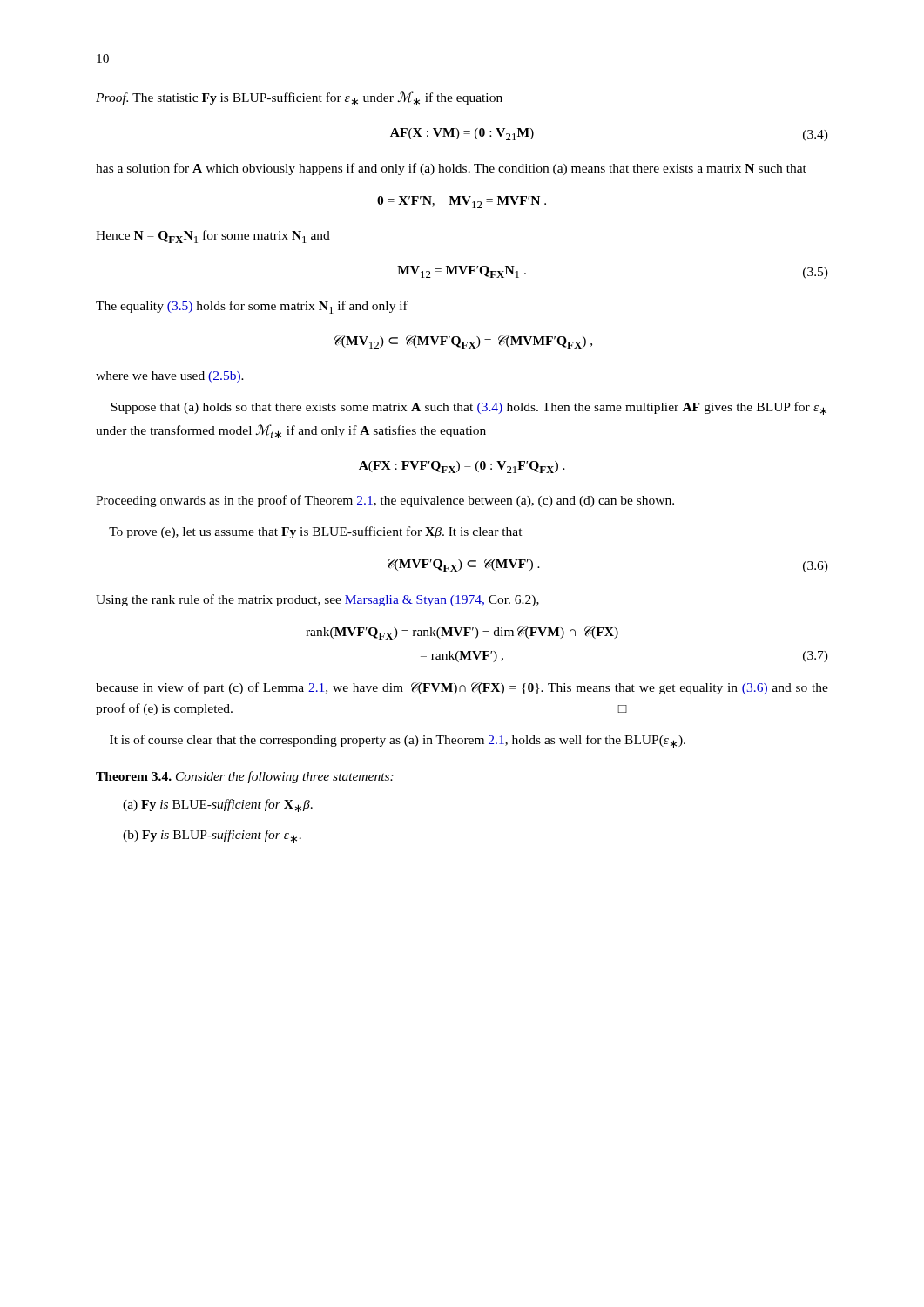Select the region starting "0 = X′F′N, MV12"
Screen dimensions: 1307x924
tap(462, 202)
